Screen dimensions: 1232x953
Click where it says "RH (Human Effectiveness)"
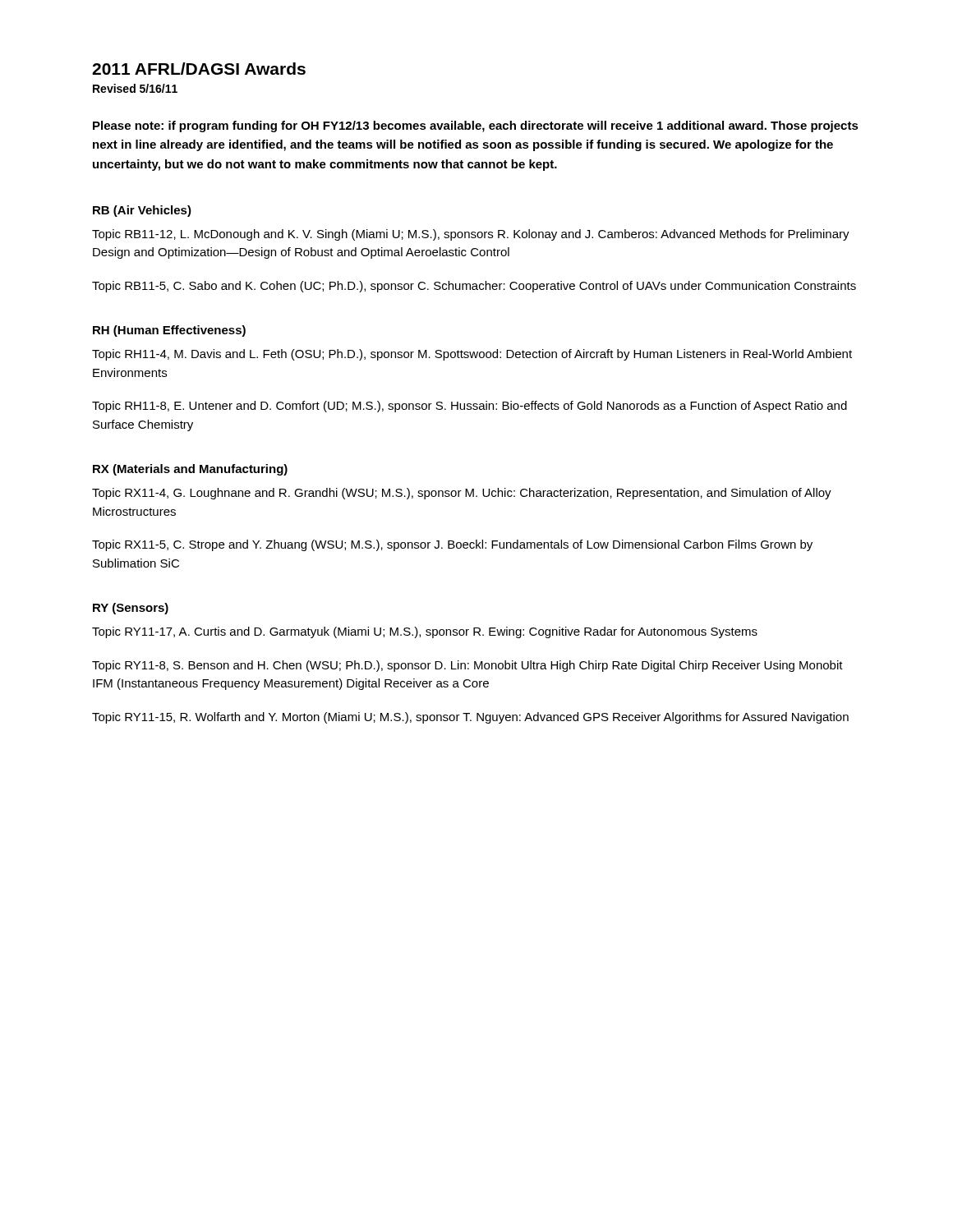click(x=169, y=330)
